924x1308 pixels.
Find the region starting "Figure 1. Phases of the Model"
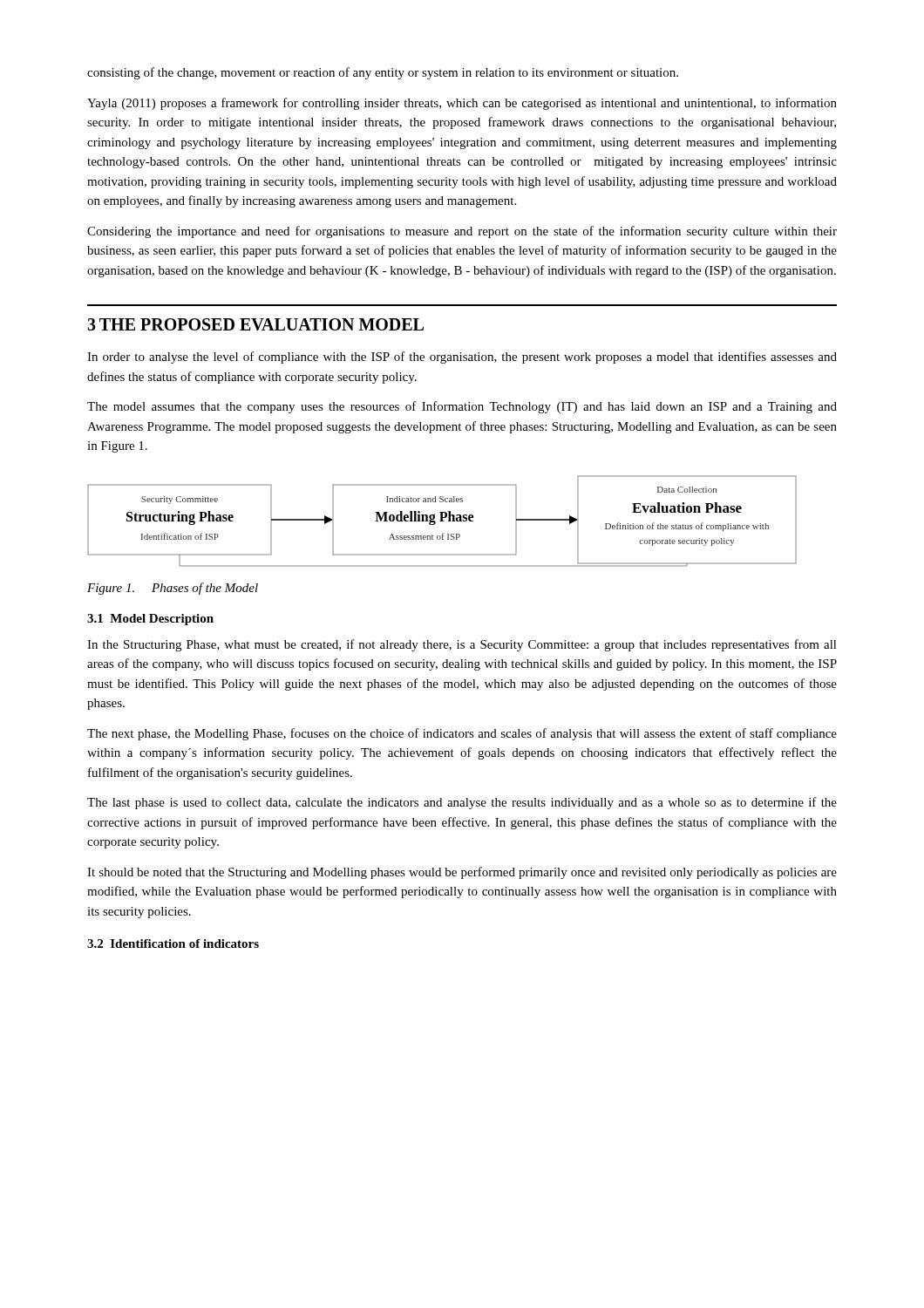[173, 587]
